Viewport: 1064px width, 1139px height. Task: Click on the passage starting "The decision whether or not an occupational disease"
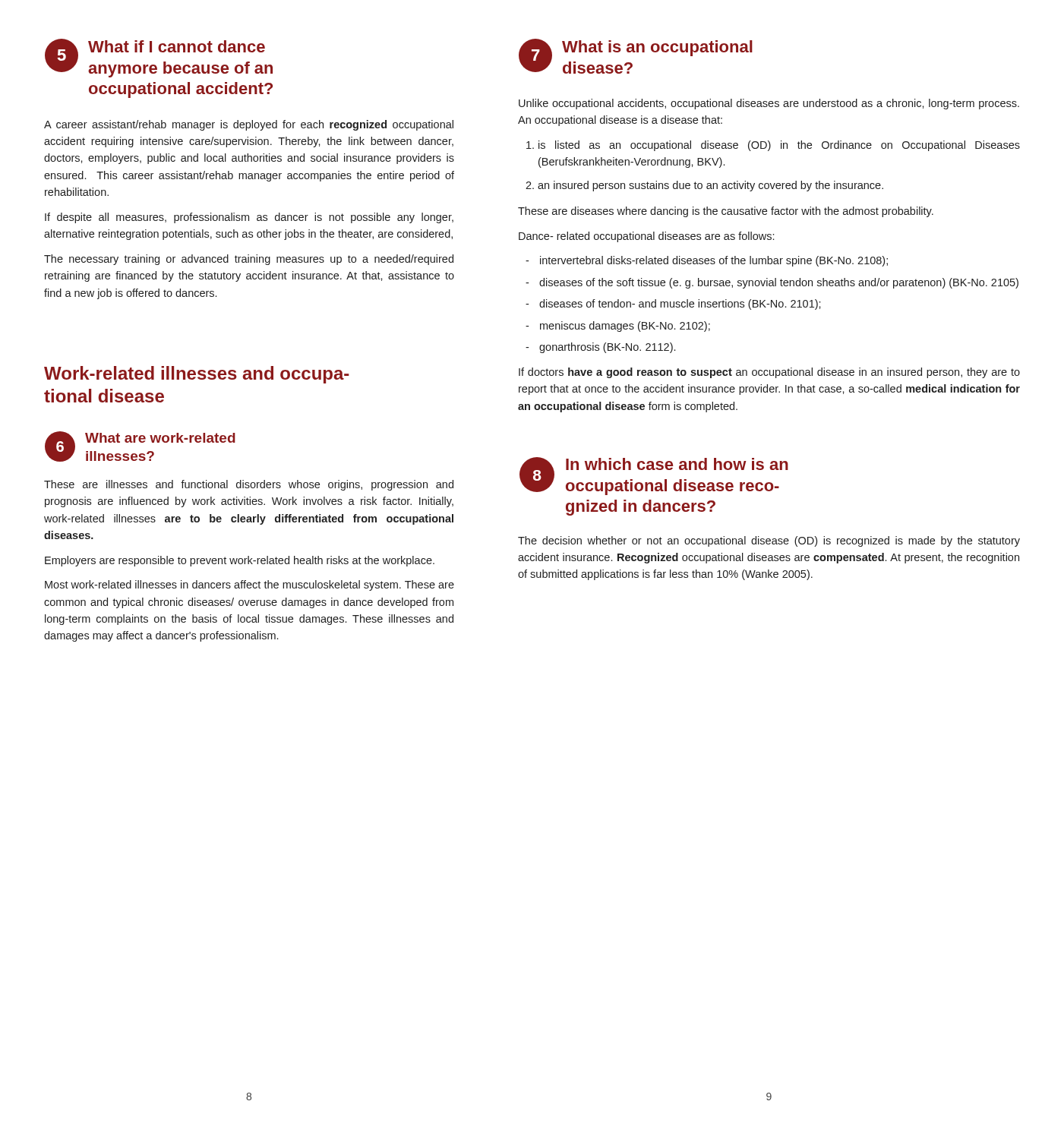(769, 558)
